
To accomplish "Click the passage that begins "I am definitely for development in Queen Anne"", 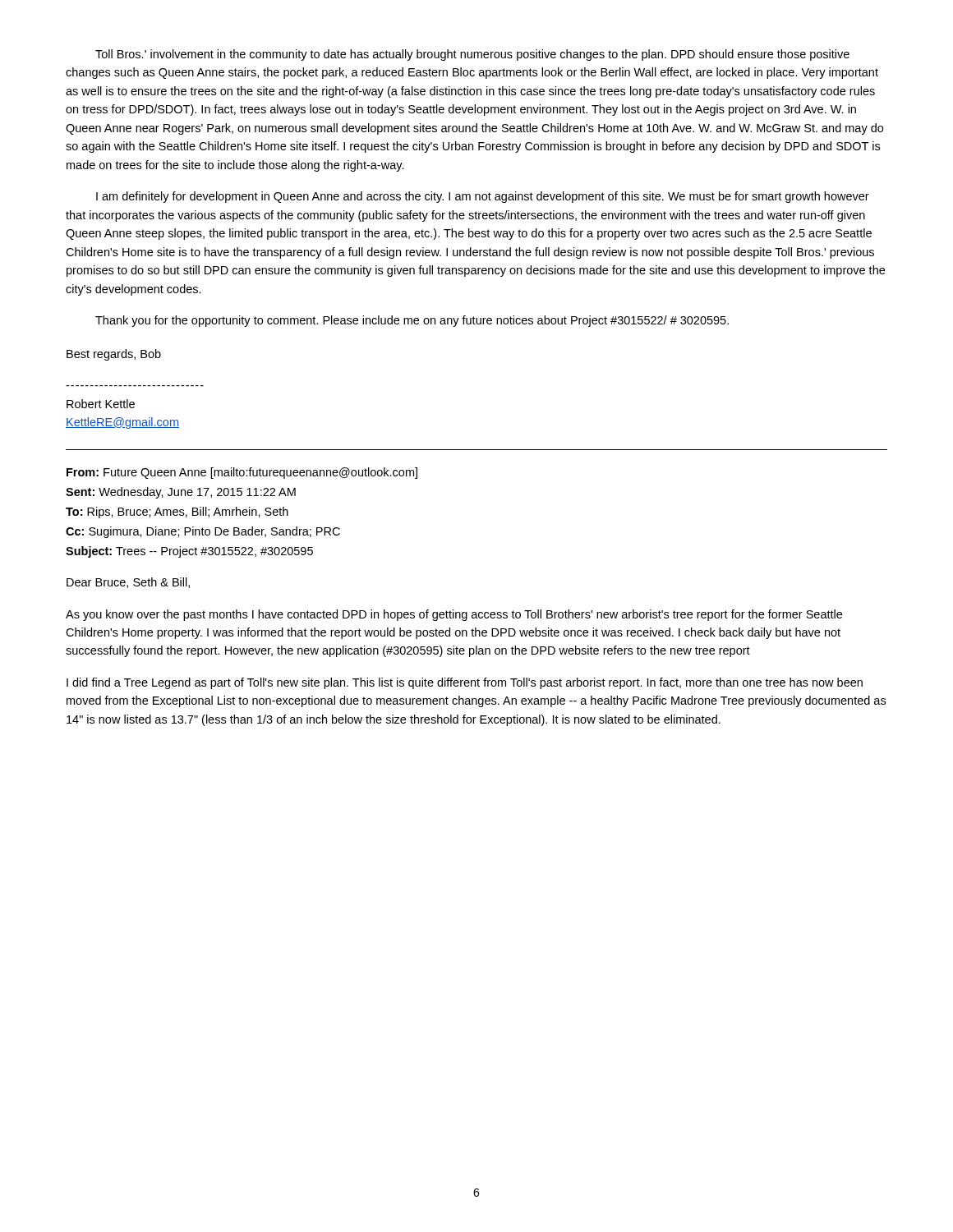I will [x=476, y=243].
